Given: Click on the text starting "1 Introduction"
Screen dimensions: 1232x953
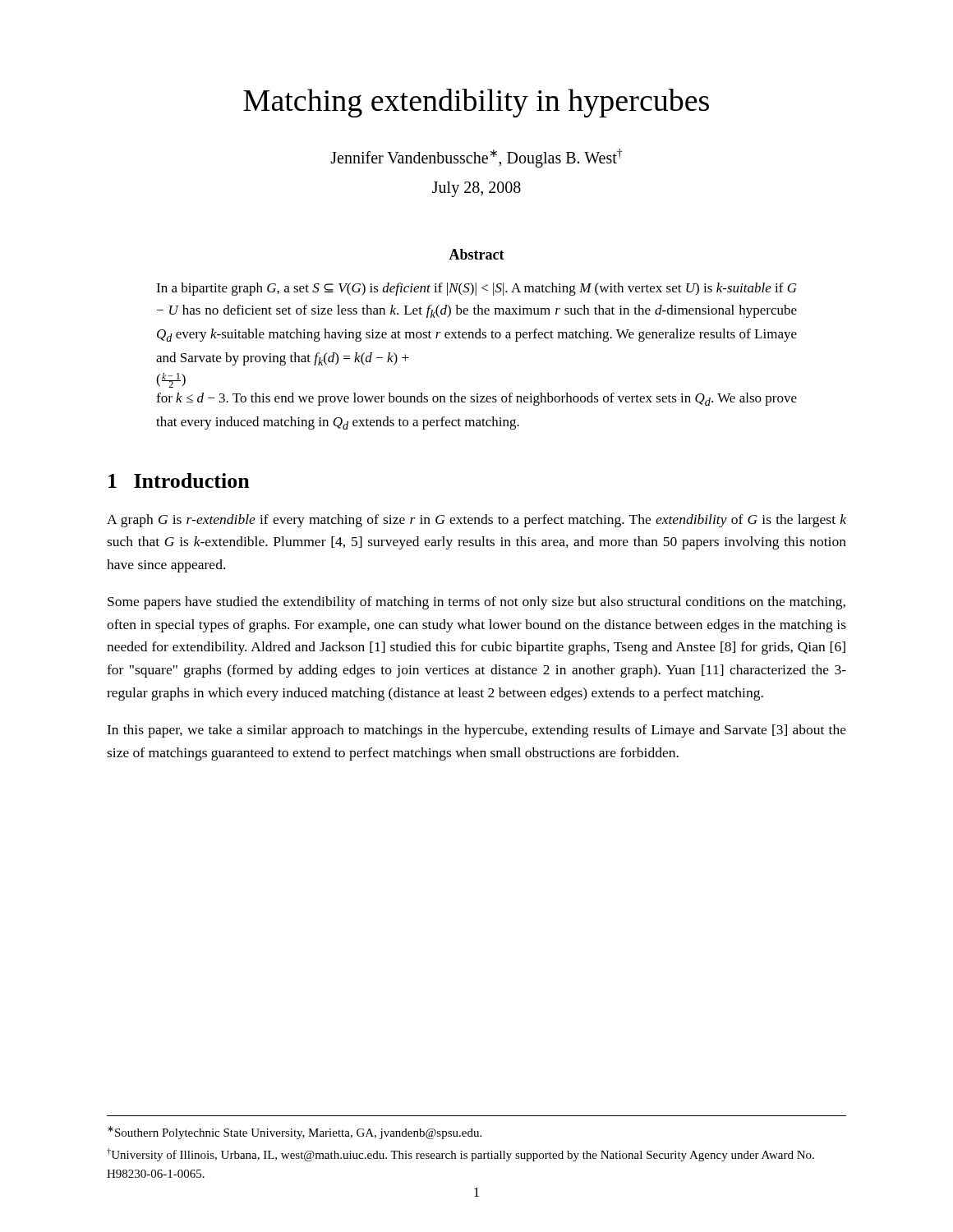Looking at the screenshot, I should tap(179, 480).
